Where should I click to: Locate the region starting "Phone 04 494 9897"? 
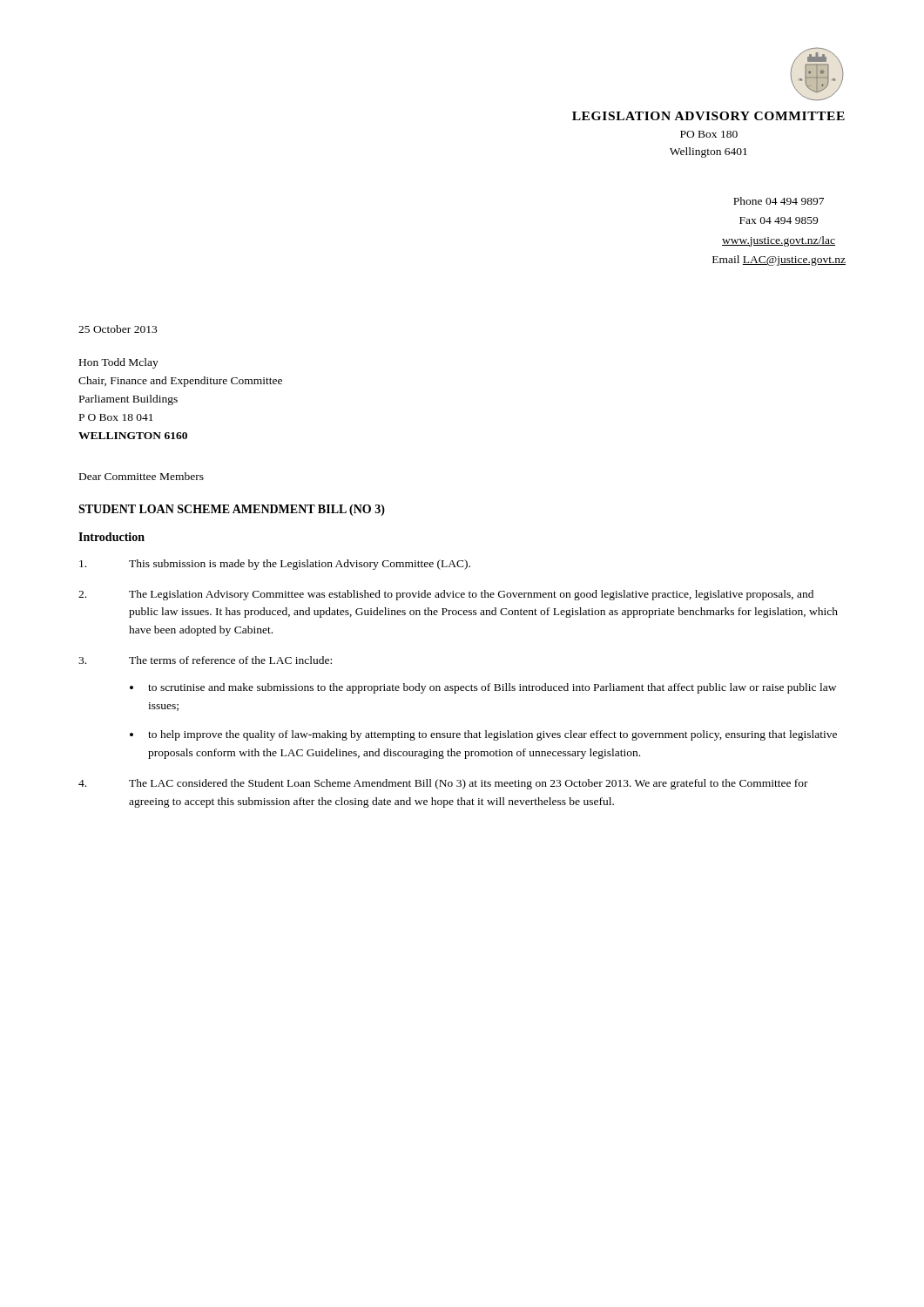[779, 230]
